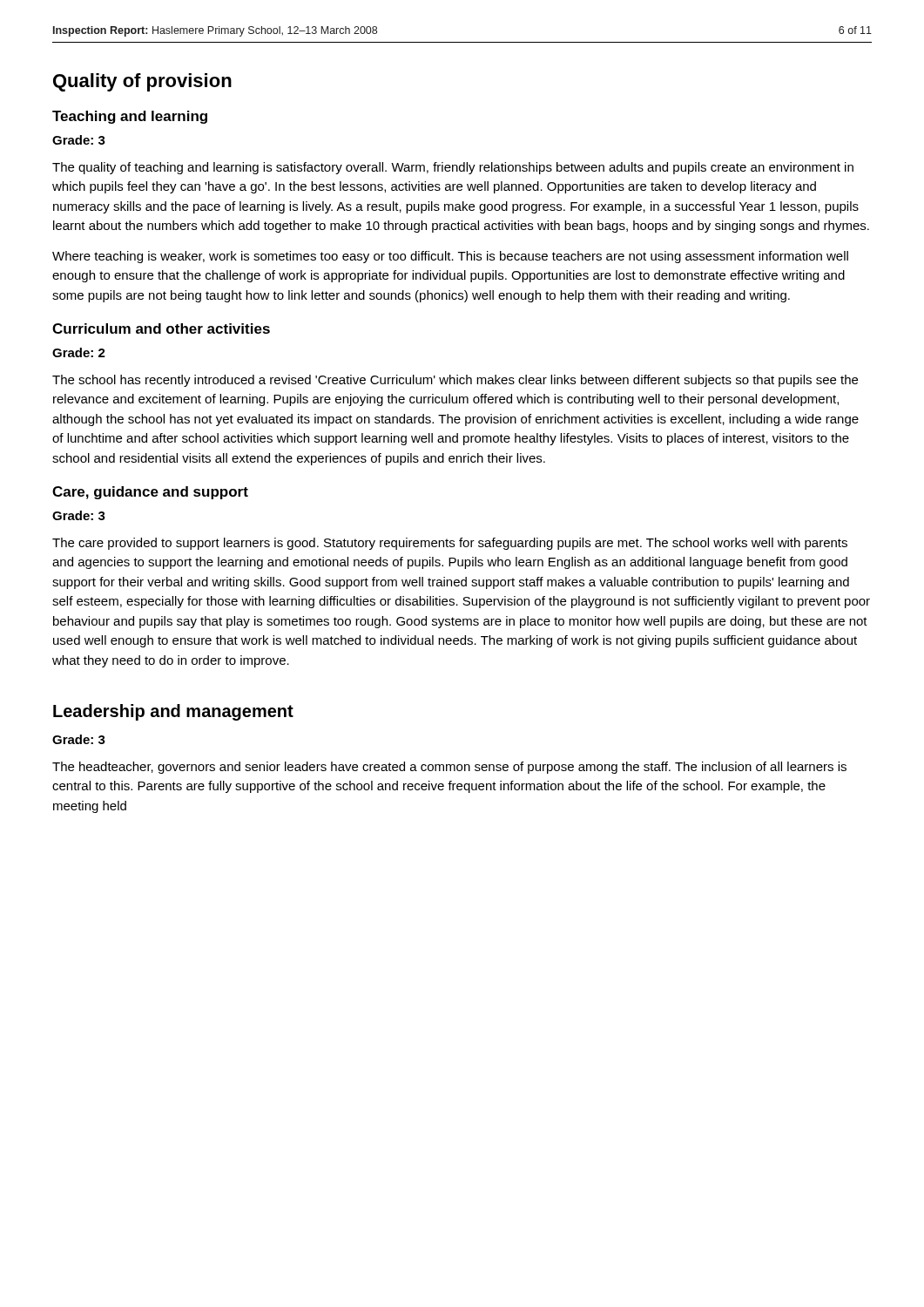This screenshot has height=1307, width=924.
Task: Point to the block beginning "Where teaching is weaker, work"
Action: click(x=462, y=276)
